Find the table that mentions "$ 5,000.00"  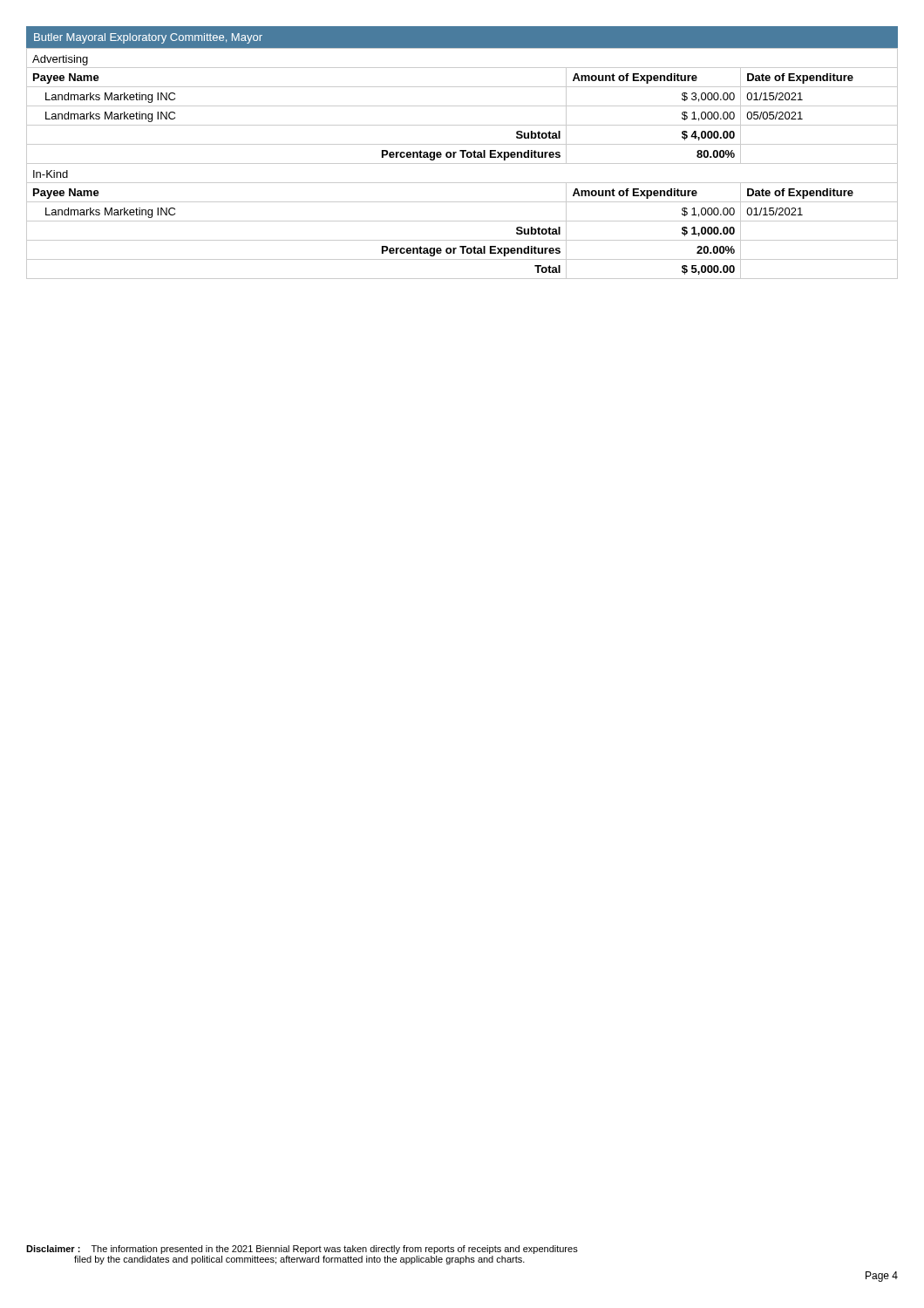click(462, 164)
